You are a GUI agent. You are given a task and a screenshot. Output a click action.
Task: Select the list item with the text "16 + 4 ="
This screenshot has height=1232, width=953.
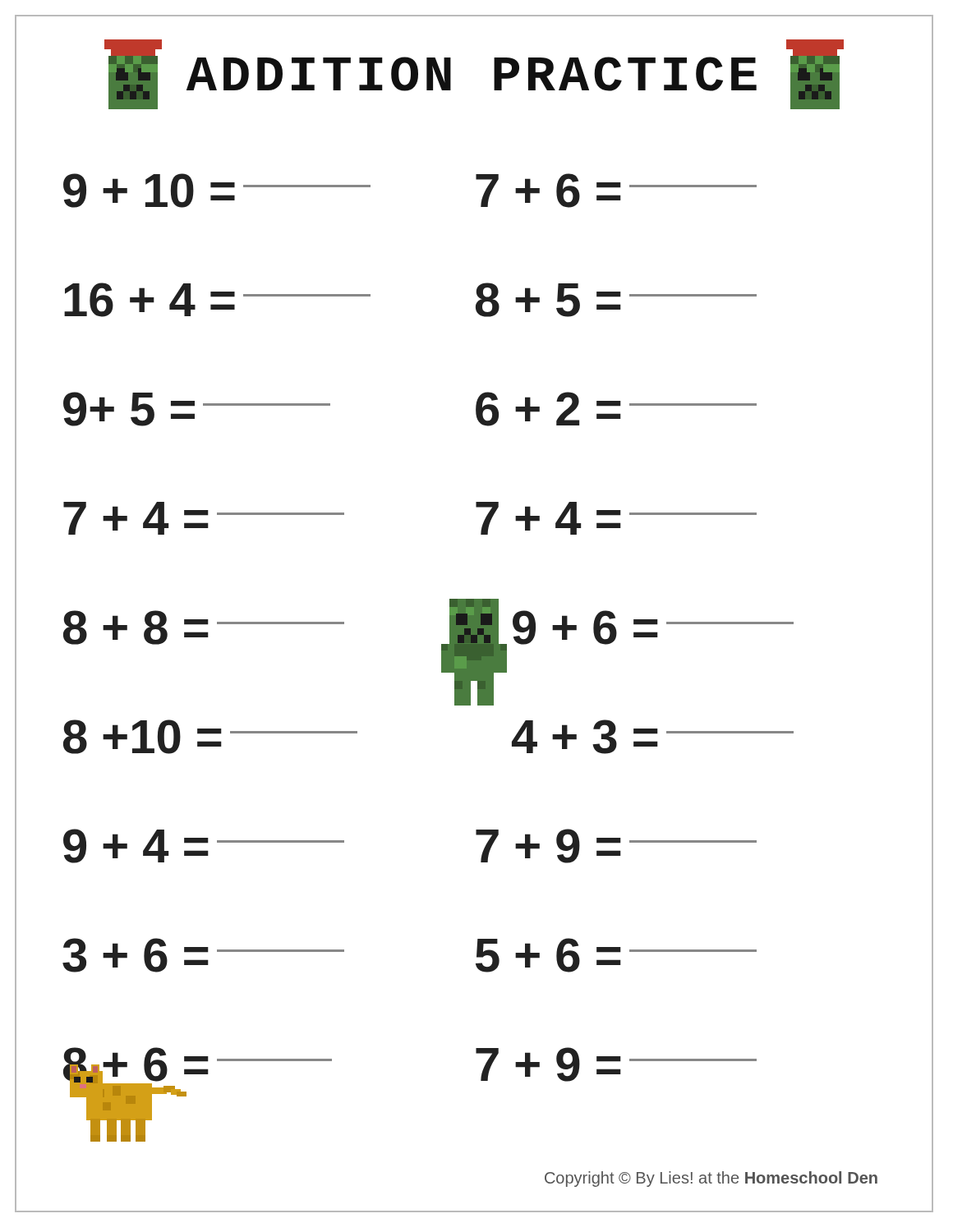(x=216, y=299)
